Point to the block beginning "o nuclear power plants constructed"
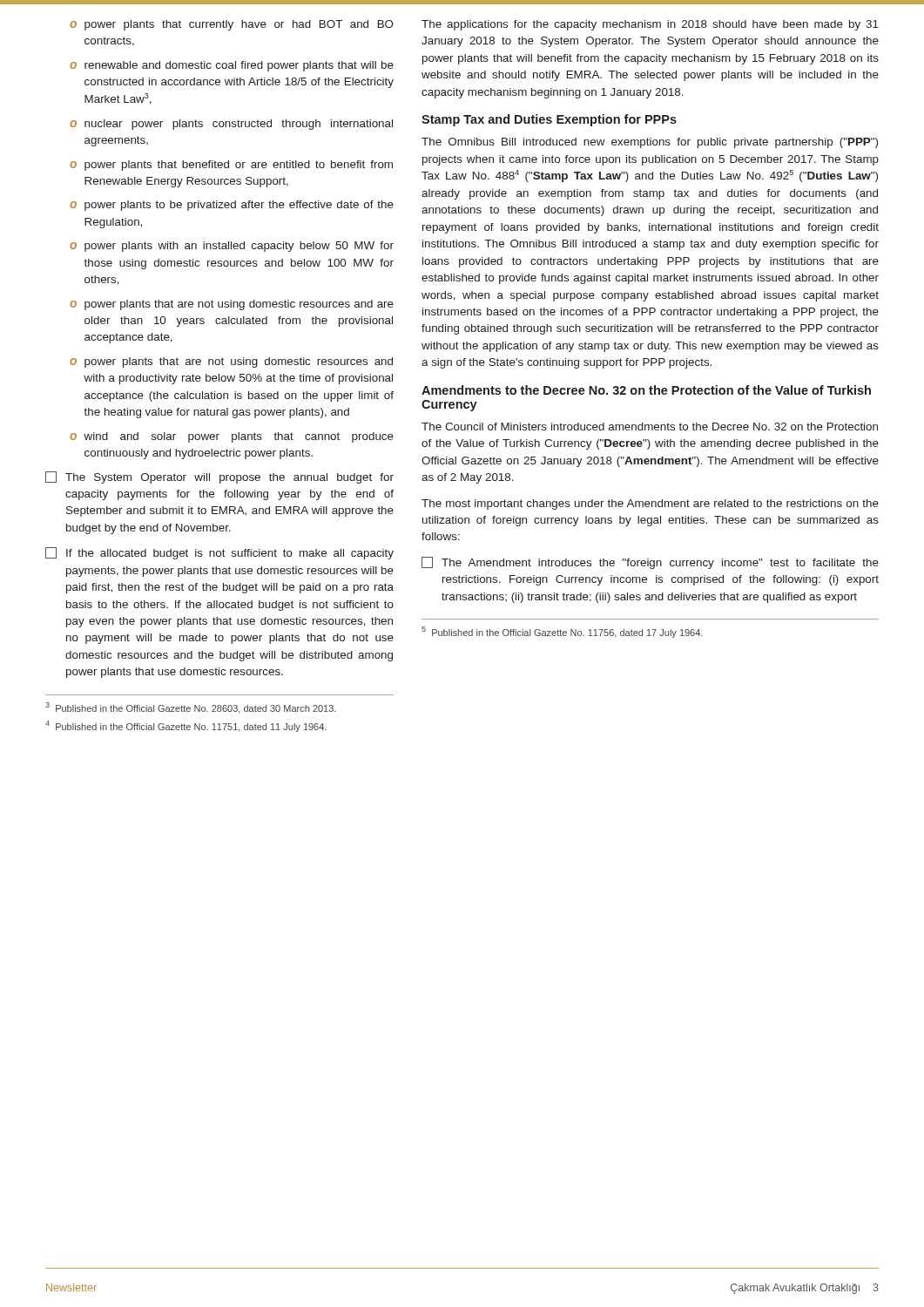The height and width of the screenshot is (1307, 924). [232, 132]
